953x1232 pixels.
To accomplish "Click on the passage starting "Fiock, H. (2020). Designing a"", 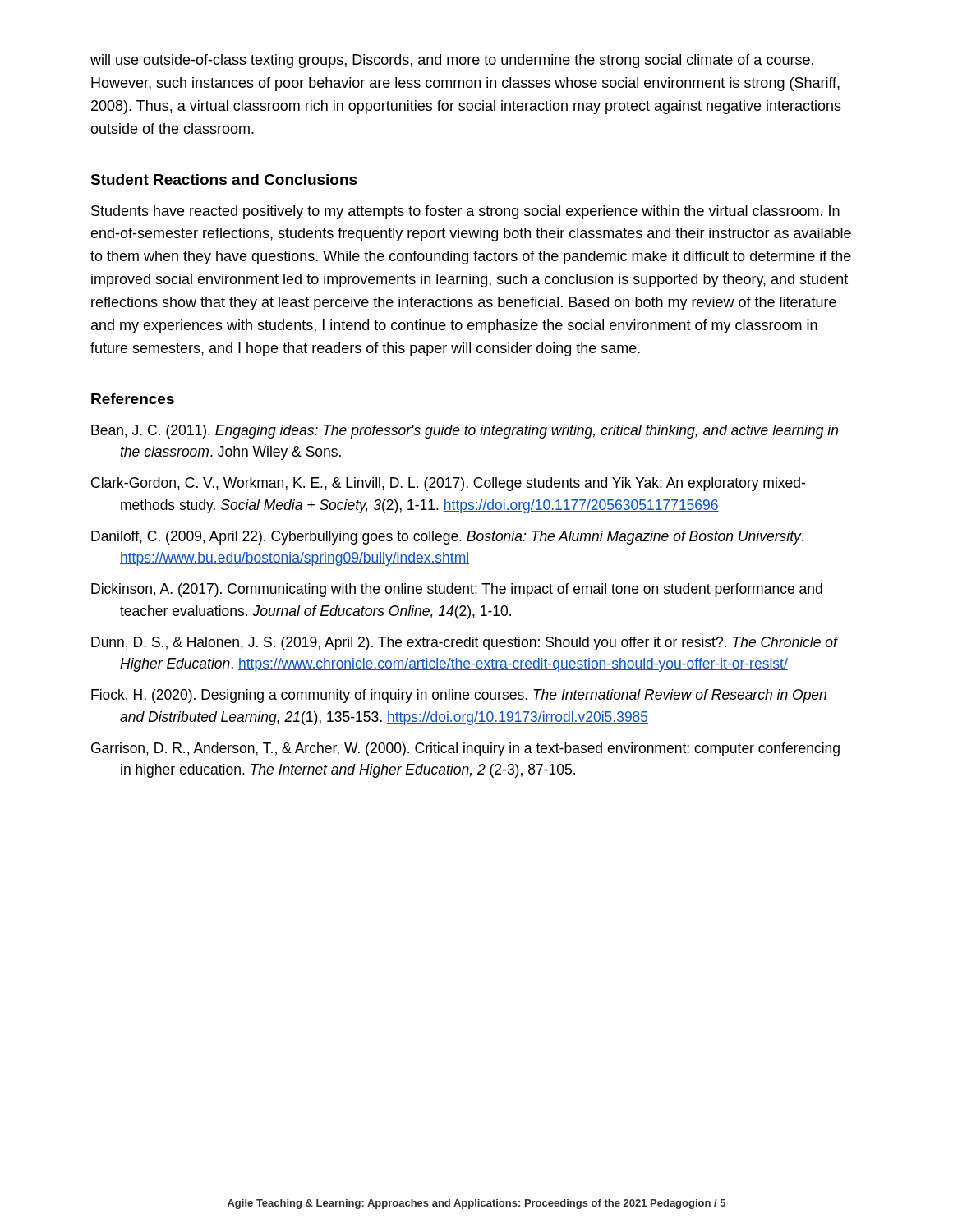I will (459, 706).
